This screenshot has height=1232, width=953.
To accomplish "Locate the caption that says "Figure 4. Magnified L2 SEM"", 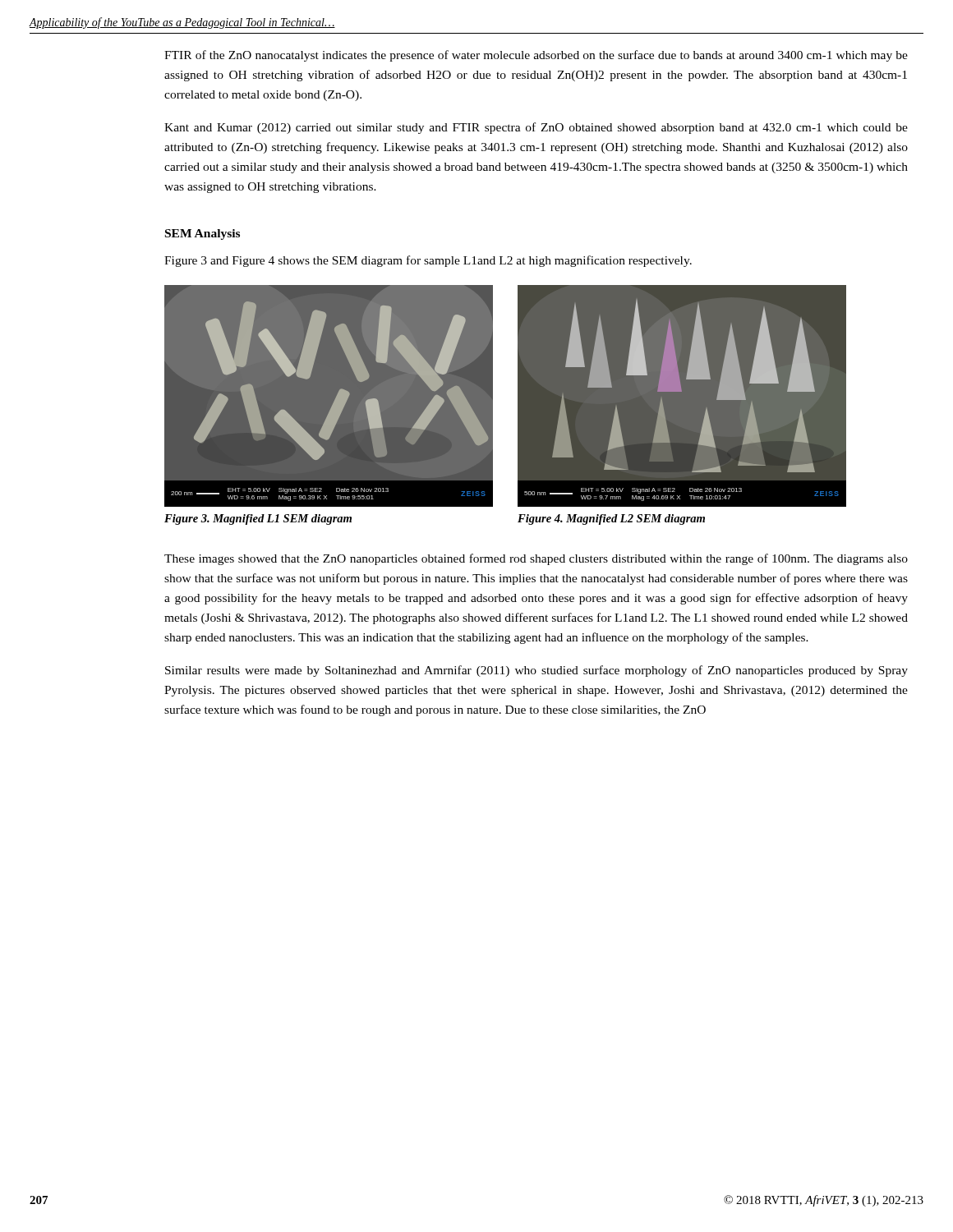I will coord(612,518).
